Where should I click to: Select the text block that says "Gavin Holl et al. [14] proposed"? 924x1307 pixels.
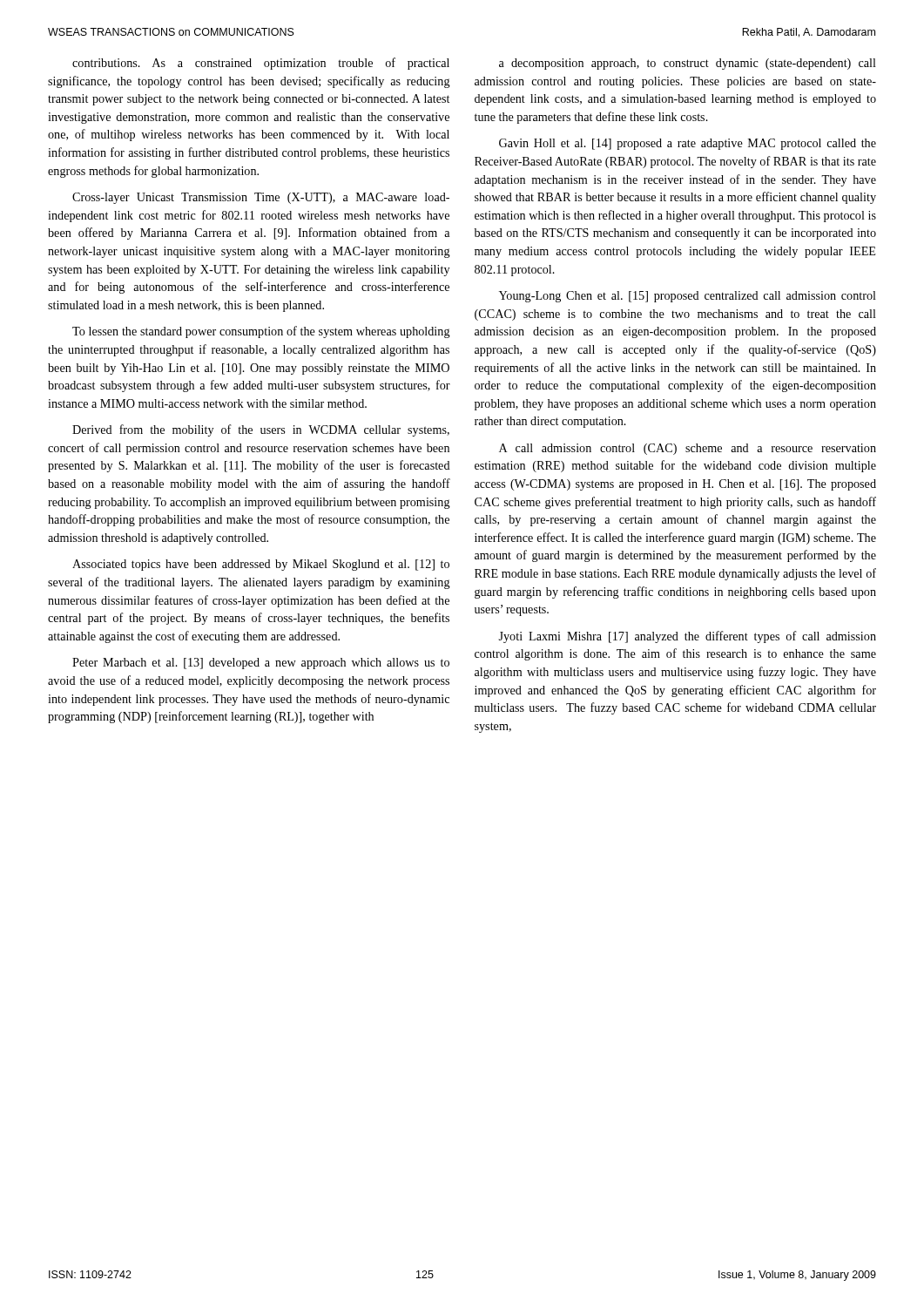point(675,206)
